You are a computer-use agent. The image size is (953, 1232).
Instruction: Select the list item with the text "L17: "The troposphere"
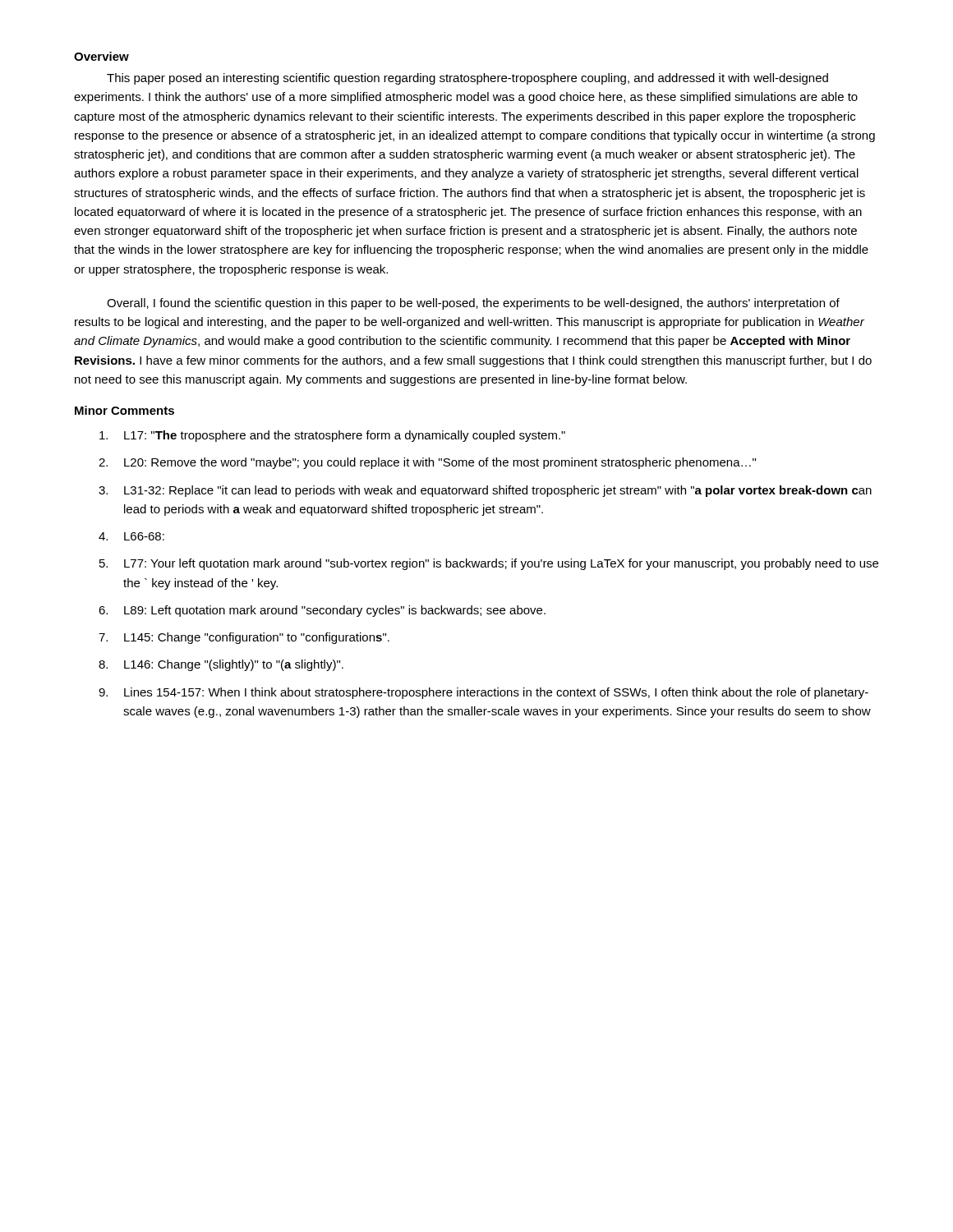(x=489, y=435)
